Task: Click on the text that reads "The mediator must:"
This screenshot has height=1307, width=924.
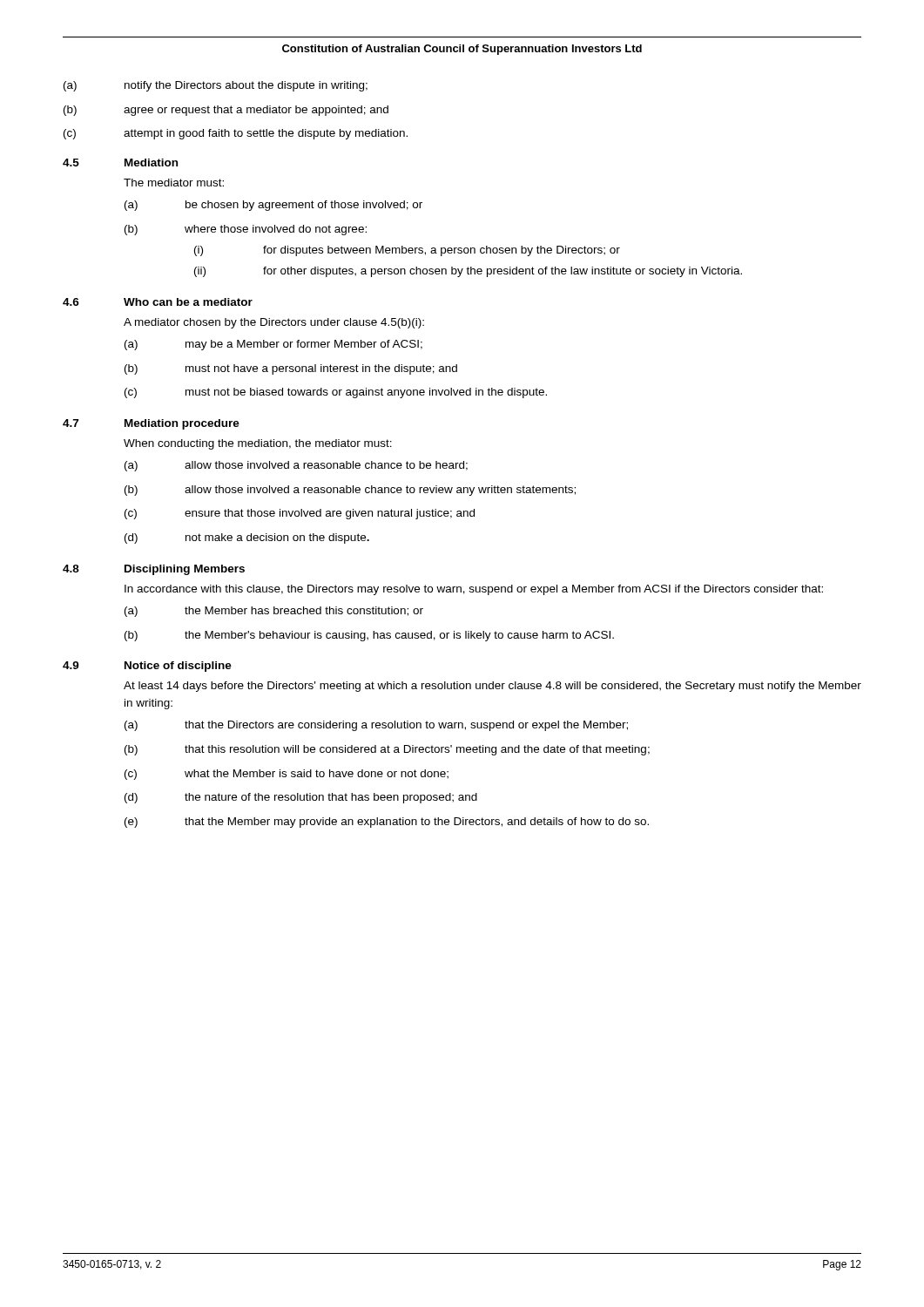Action: (x=174, y=182)
